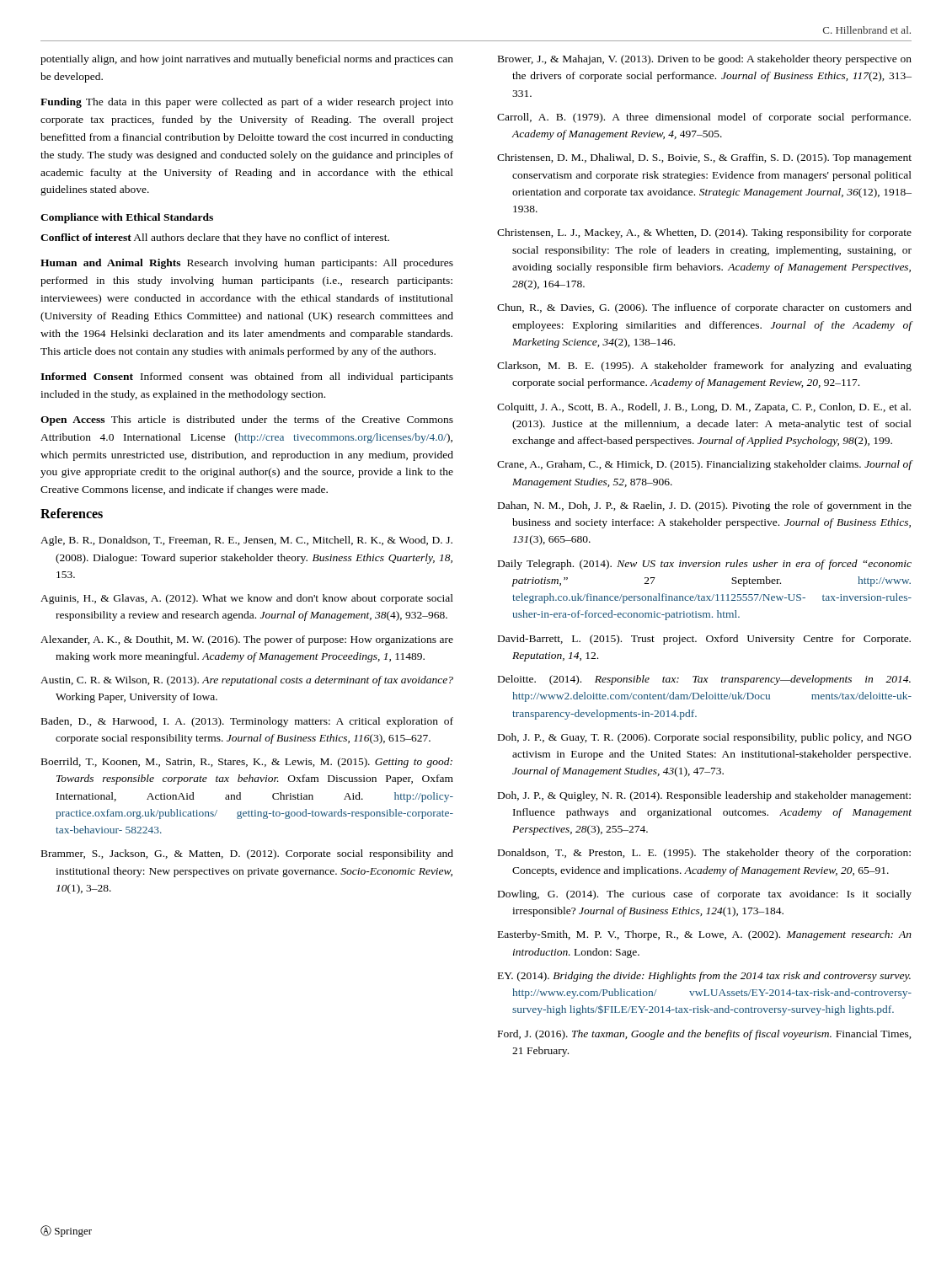Where is the passage that starts "Funding The data in this paper"?
Screen dimensions: 1264x952
pyautogui.click(x=247, y=146)
